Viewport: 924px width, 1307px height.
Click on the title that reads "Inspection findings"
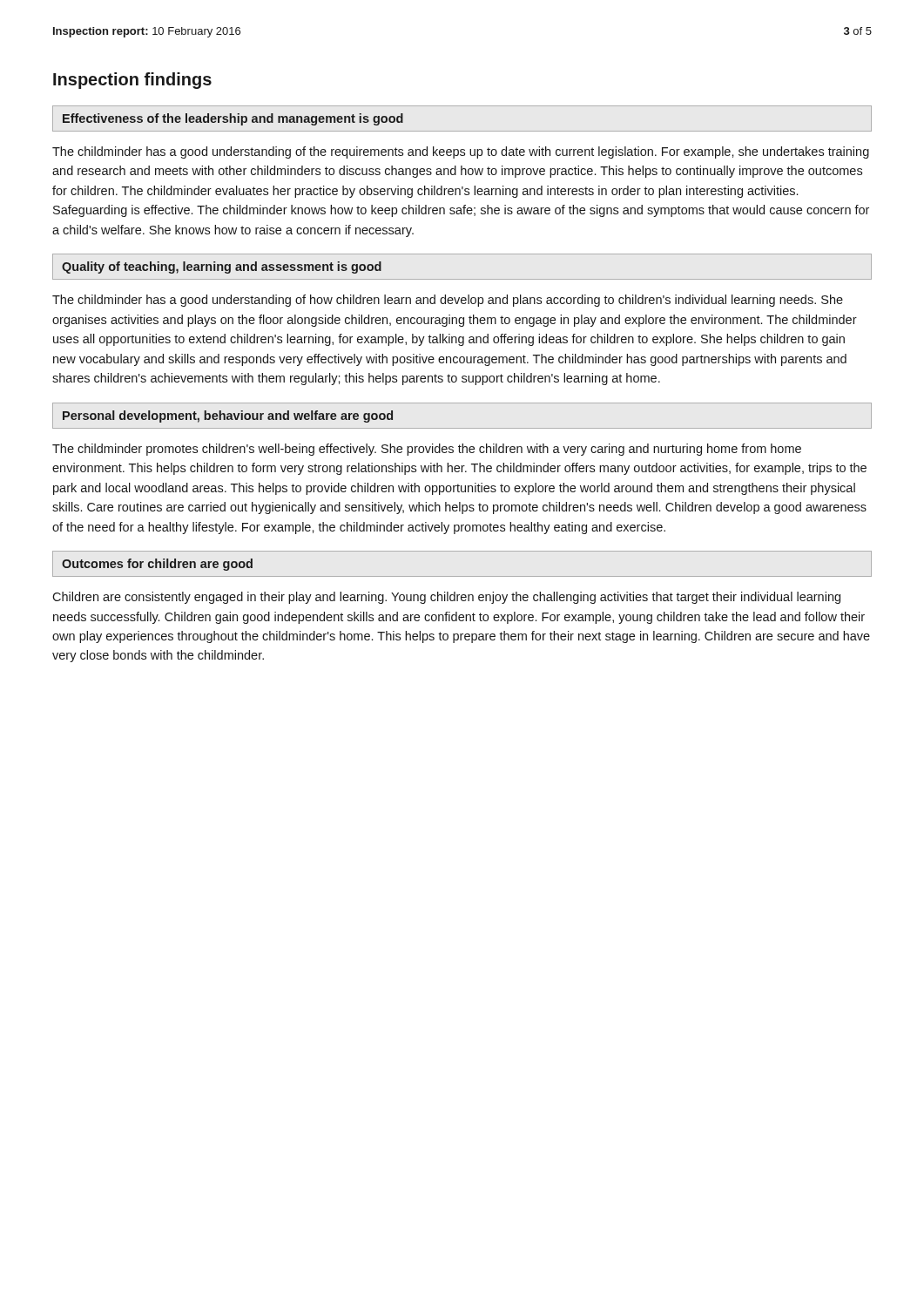pyautogui.click(x=132, y=81)
